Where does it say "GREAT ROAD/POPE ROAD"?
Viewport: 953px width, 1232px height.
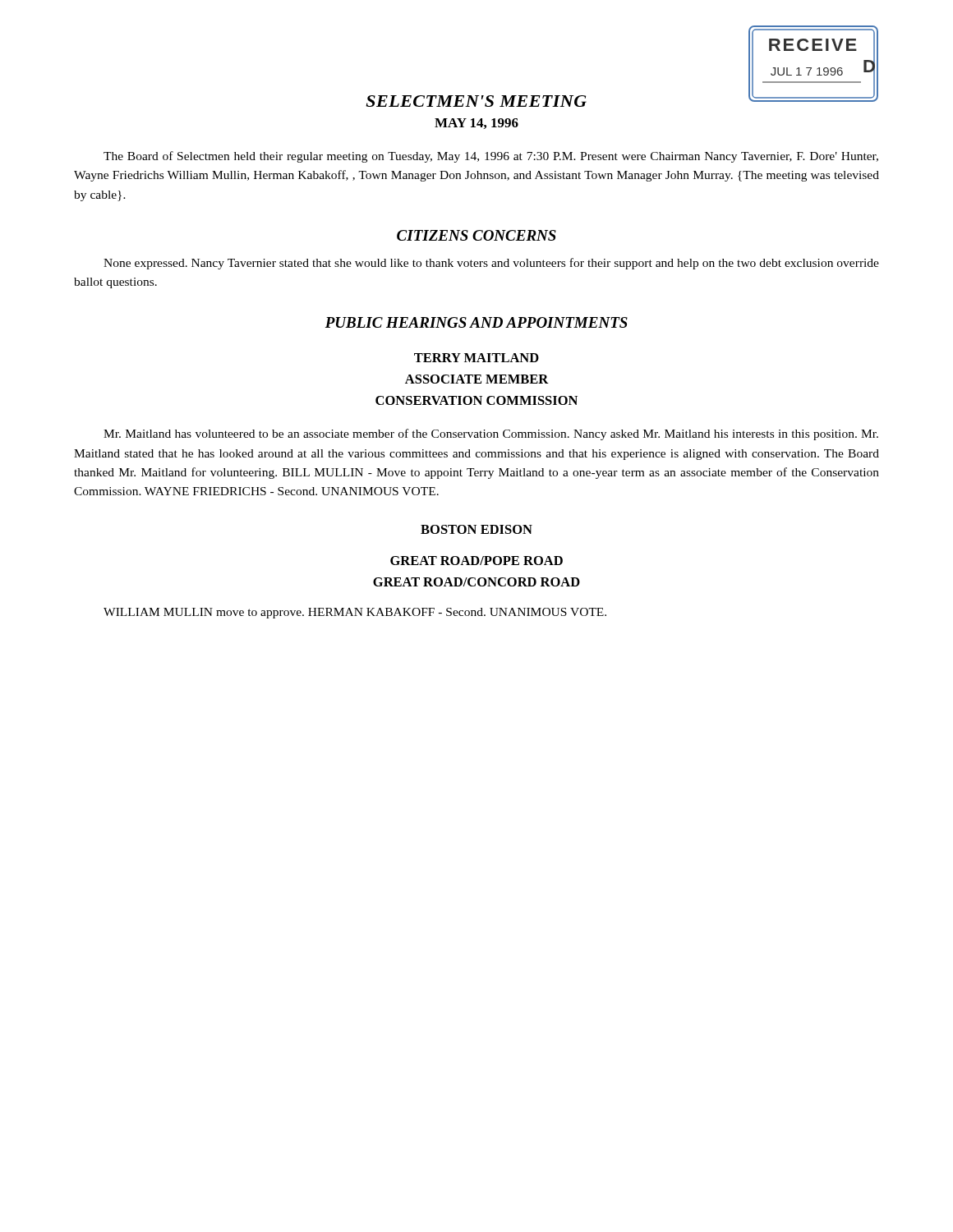point(476,561)
